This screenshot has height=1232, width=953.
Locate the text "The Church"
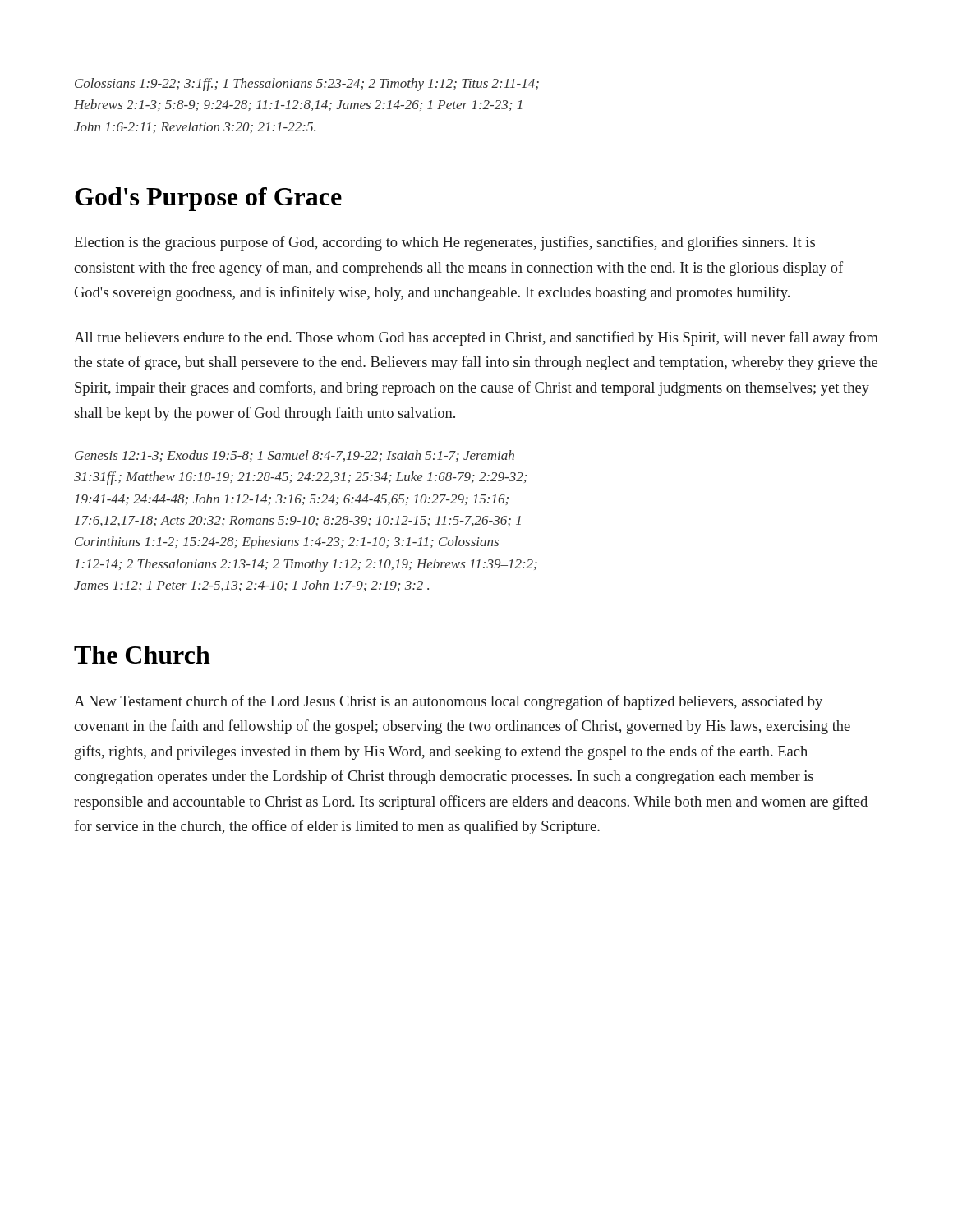point(142,655)
